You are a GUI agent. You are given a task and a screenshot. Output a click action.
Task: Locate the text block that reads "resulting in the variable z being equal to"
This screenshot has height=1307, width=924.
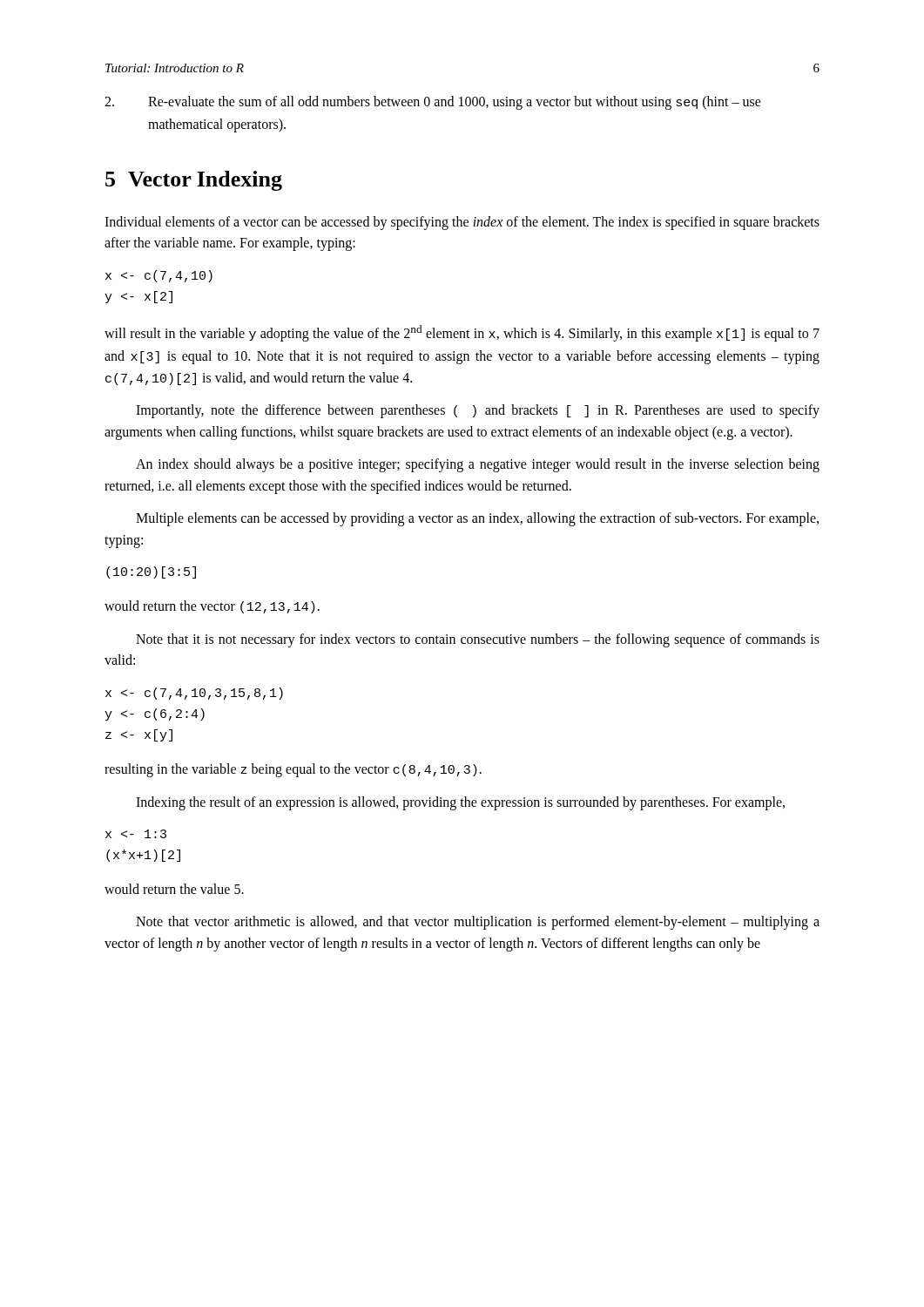(462, 770)
